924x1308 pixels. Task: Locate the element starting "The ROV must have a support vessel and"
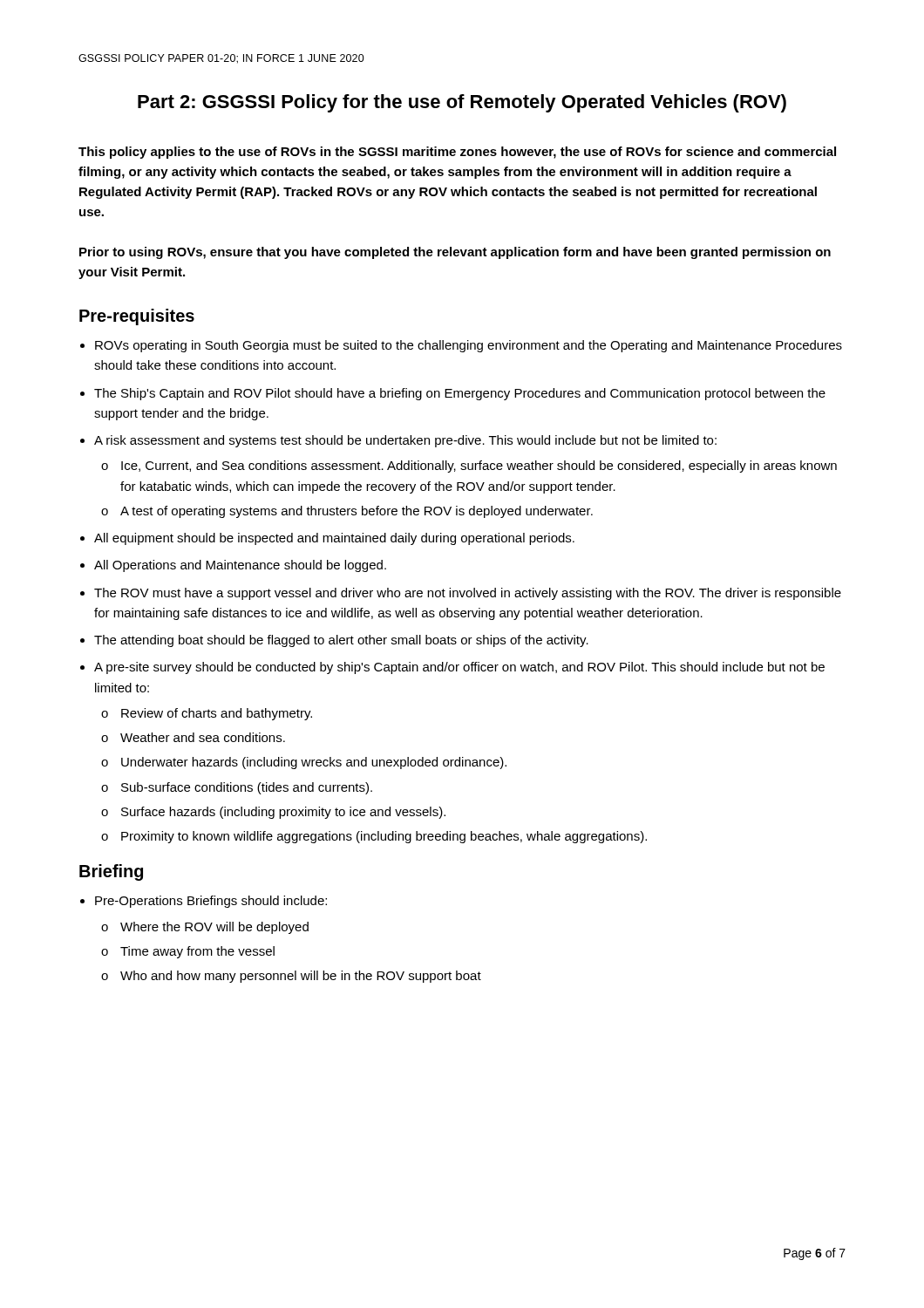click(x=468, y=602)
